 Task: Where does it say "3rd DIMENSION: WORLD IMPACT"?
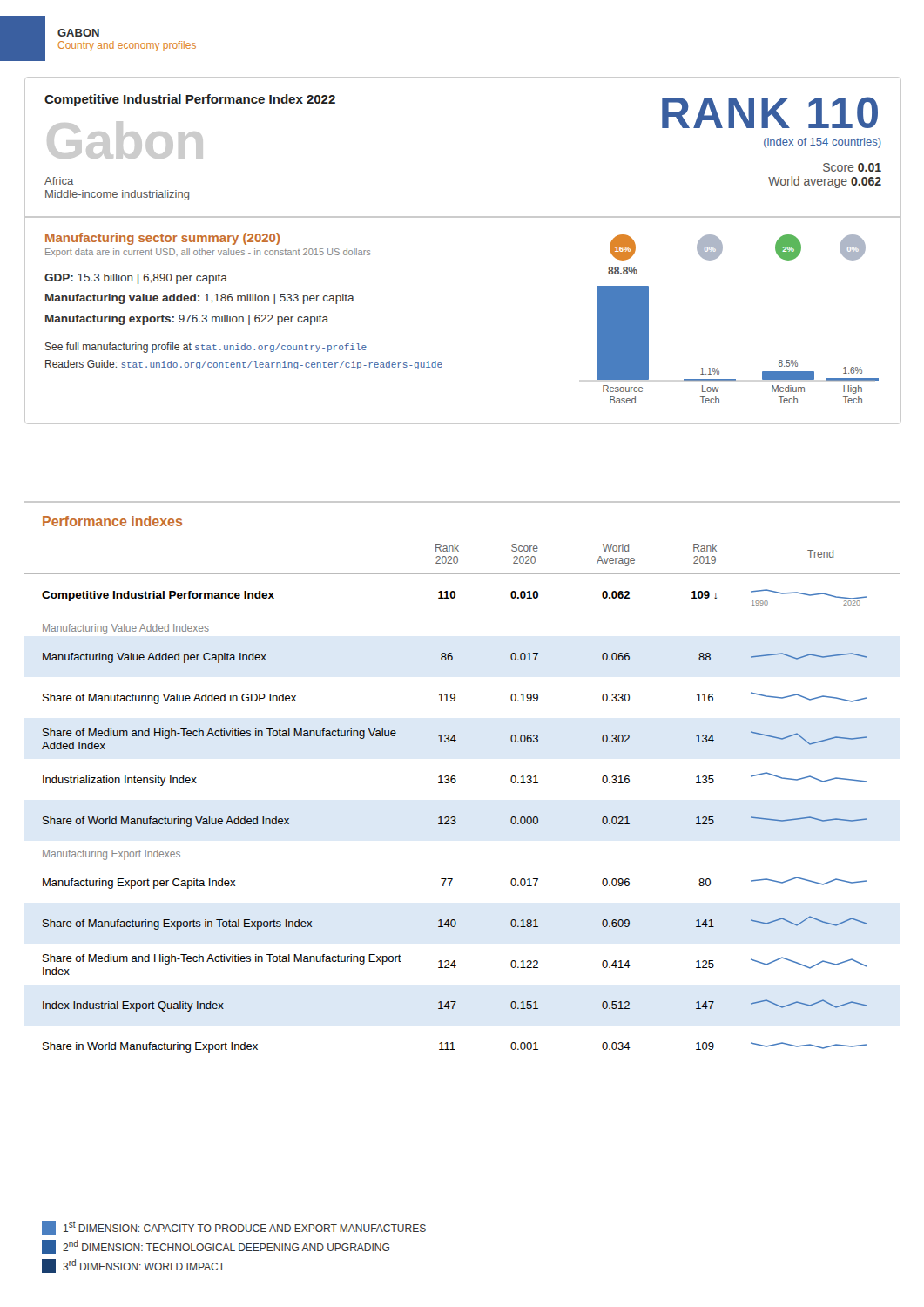[x=133, y=1266]
